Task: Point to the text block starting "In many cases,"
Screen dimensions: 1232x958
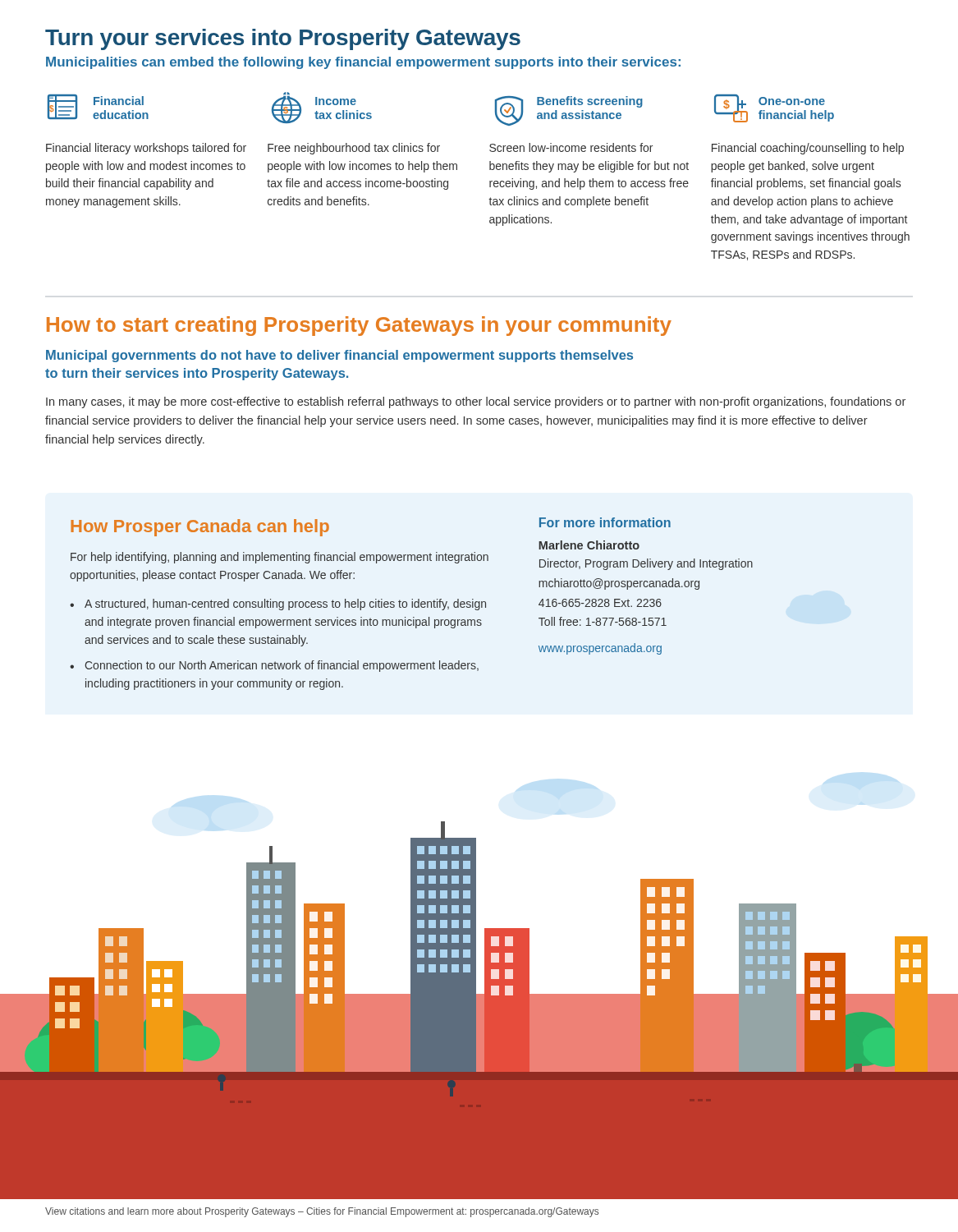Action: [x=479, y=421]
